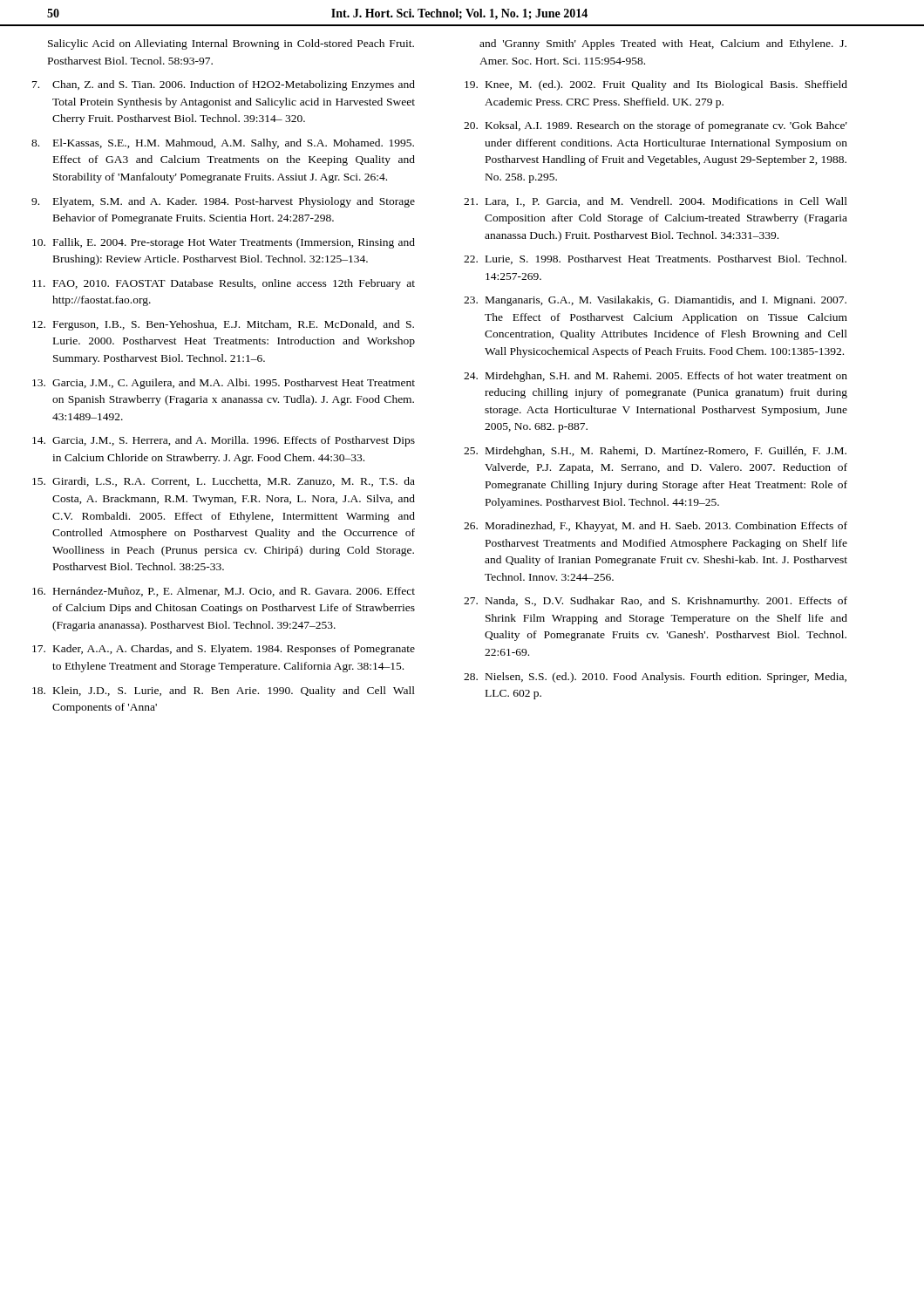This screenshot has height=1308, width=924.
Task: Point to the block beginning "21. Lara, I.,"
Action: click(656, 218)
